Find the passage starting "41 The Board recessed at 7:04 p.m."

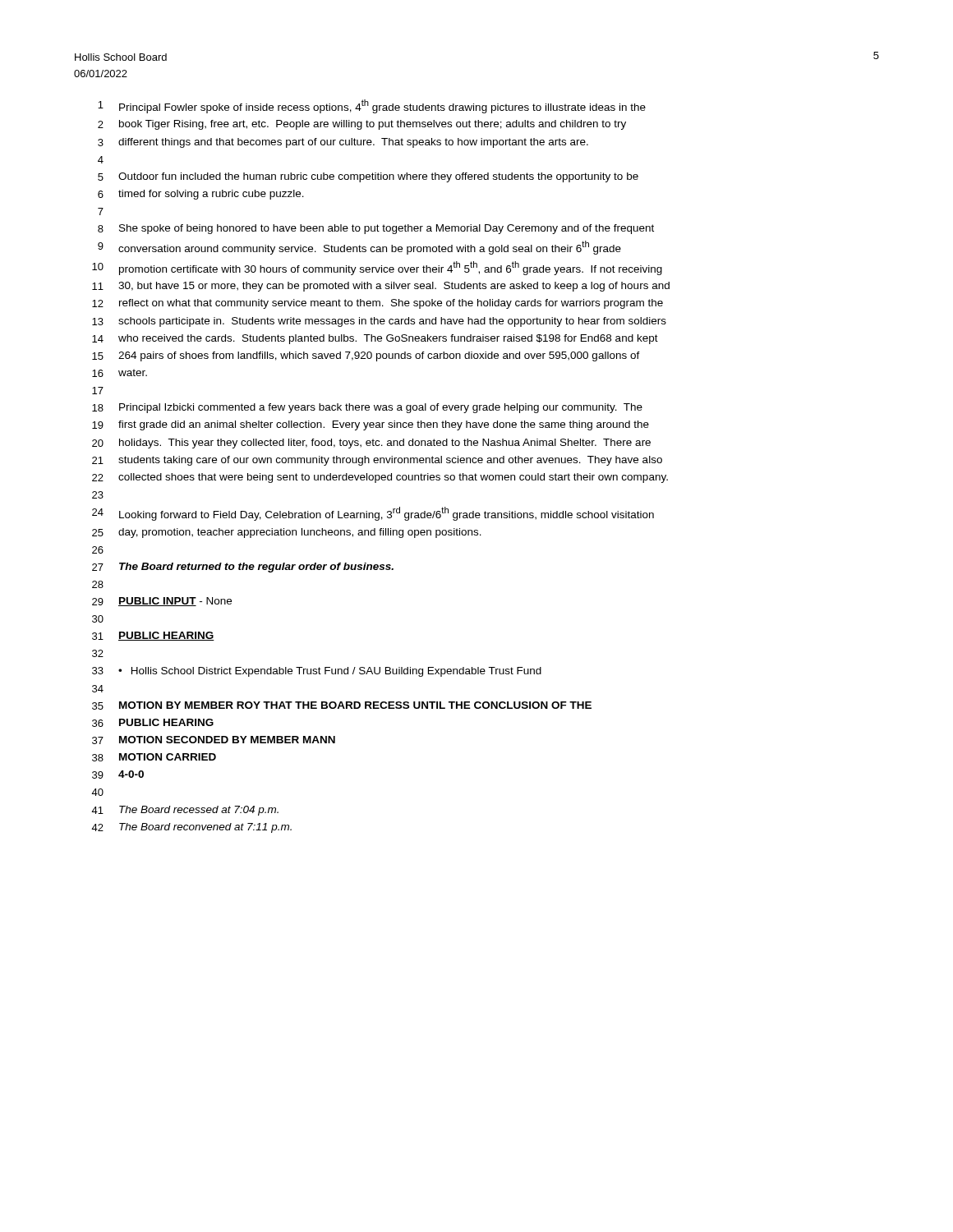185,811
